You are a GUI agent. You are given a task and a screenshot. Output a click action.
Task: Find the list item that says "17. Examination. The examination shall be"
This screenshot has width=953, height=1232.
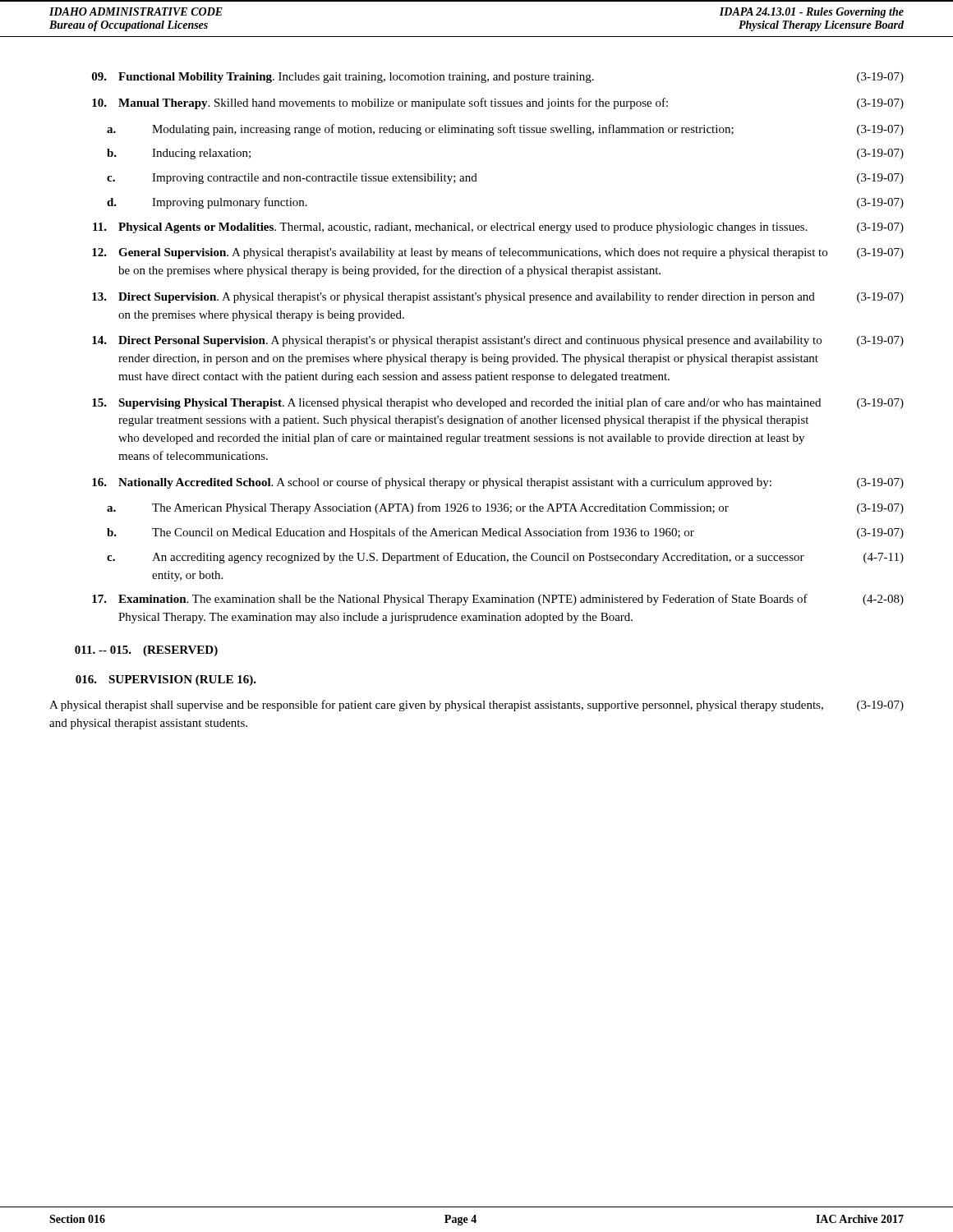click(x=476, y=609)
